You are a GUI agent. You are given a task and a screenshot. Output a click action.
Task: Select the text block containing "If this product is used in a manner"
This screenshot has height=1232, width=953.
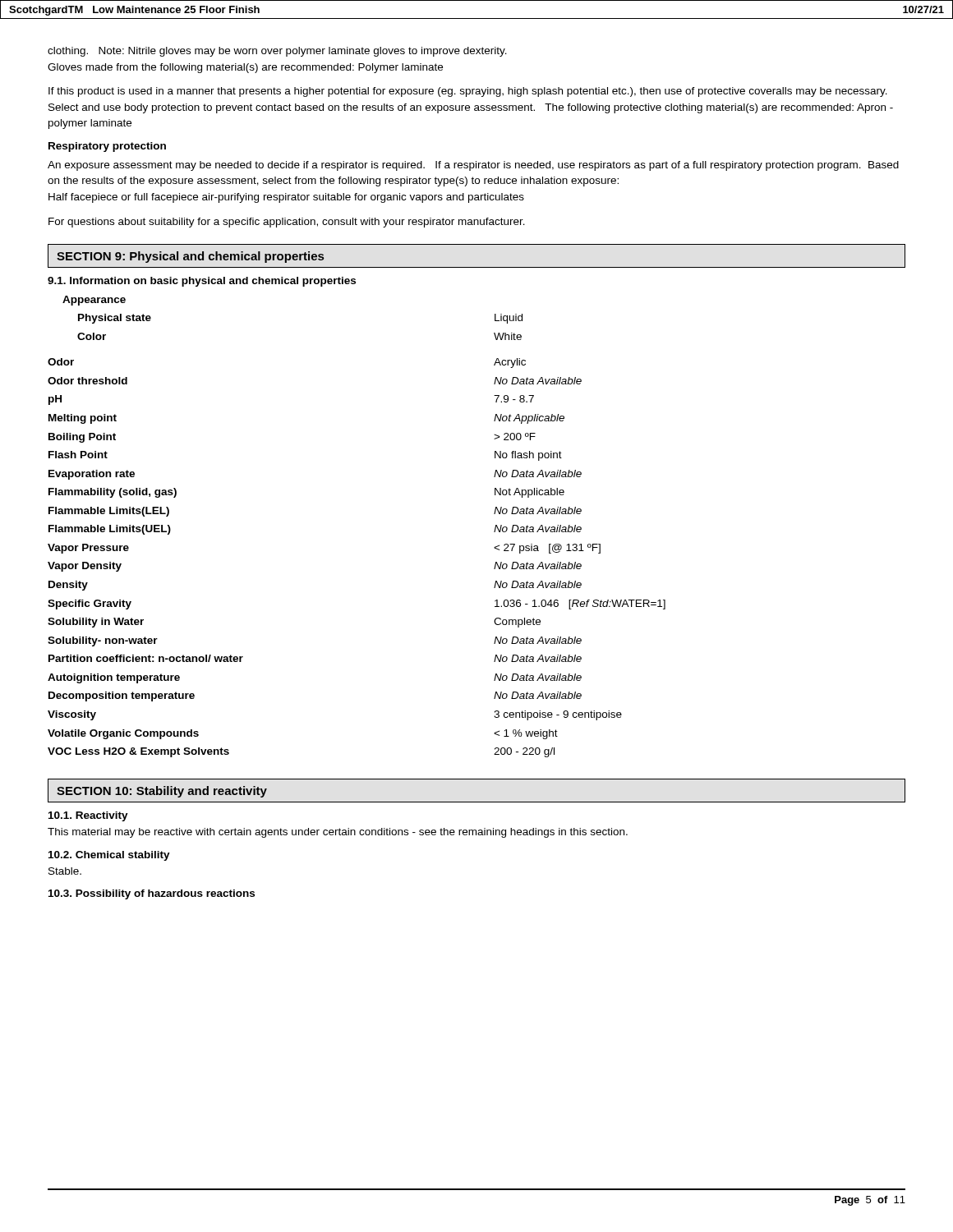pyautogui.click(x=471, y=107)
